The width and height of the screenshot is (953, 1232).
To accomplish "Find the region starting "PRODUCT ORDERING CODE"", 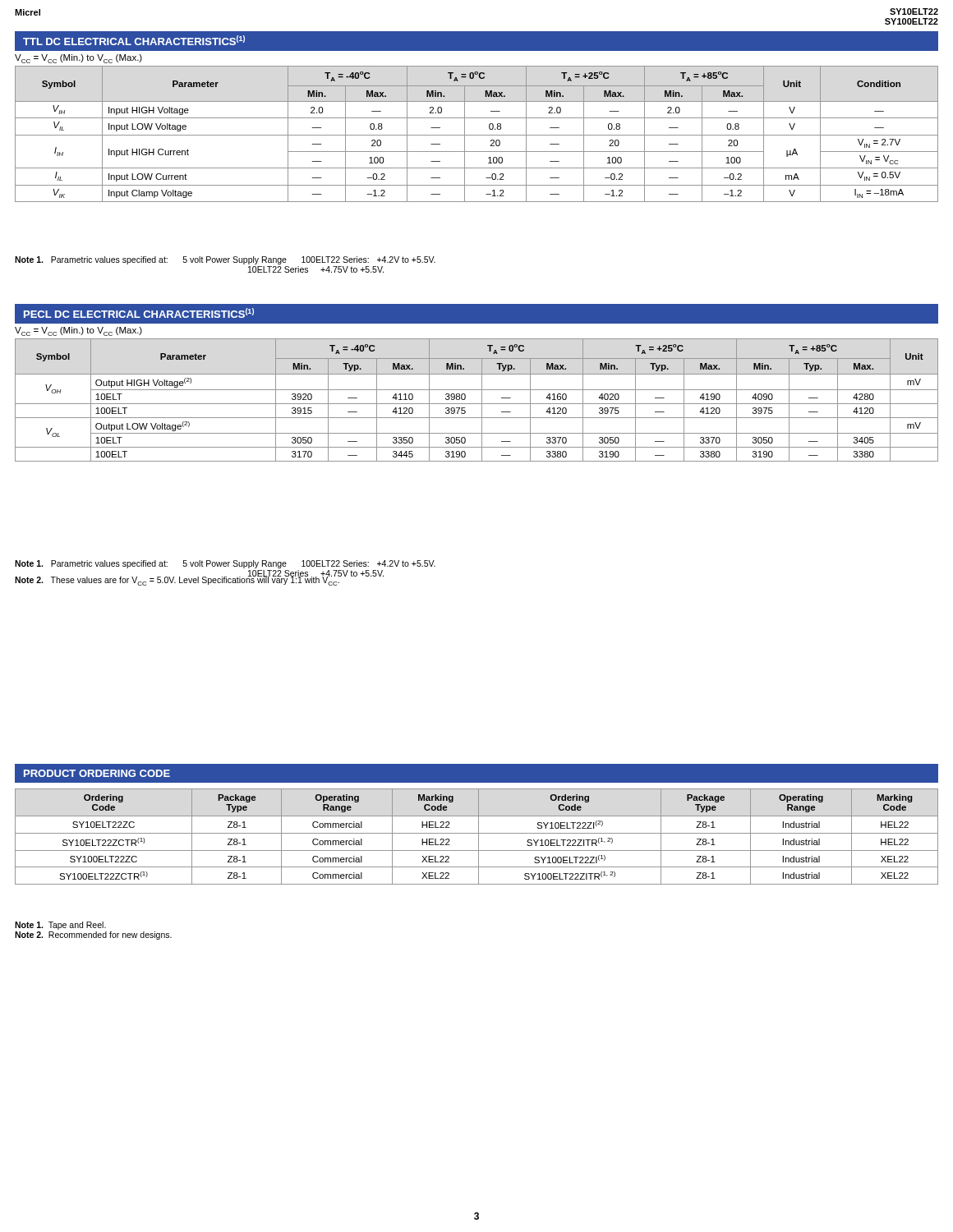I will (97, 773).
